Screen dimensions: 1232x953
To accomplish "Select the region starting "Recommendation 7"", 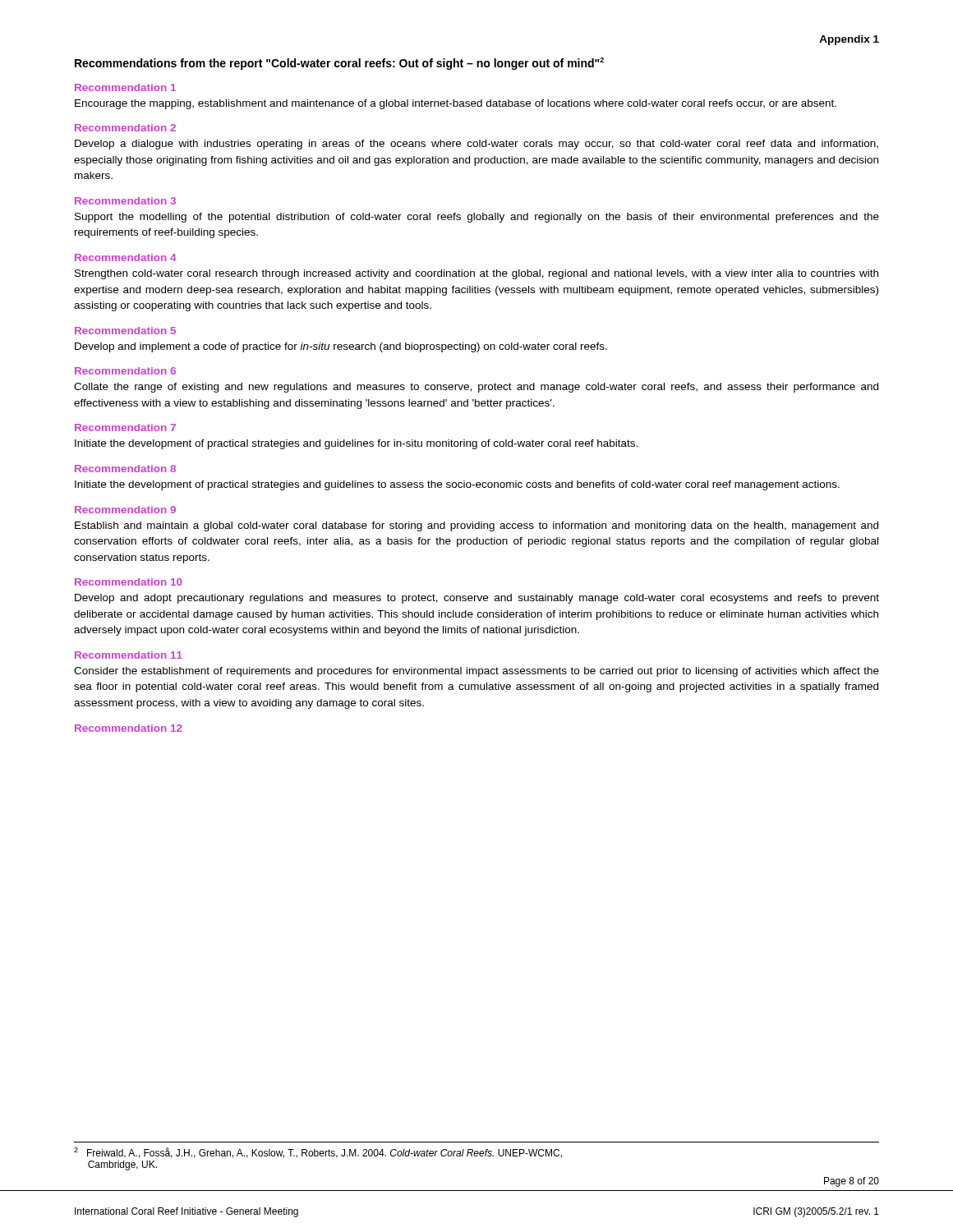I will [x=125, y=428].
